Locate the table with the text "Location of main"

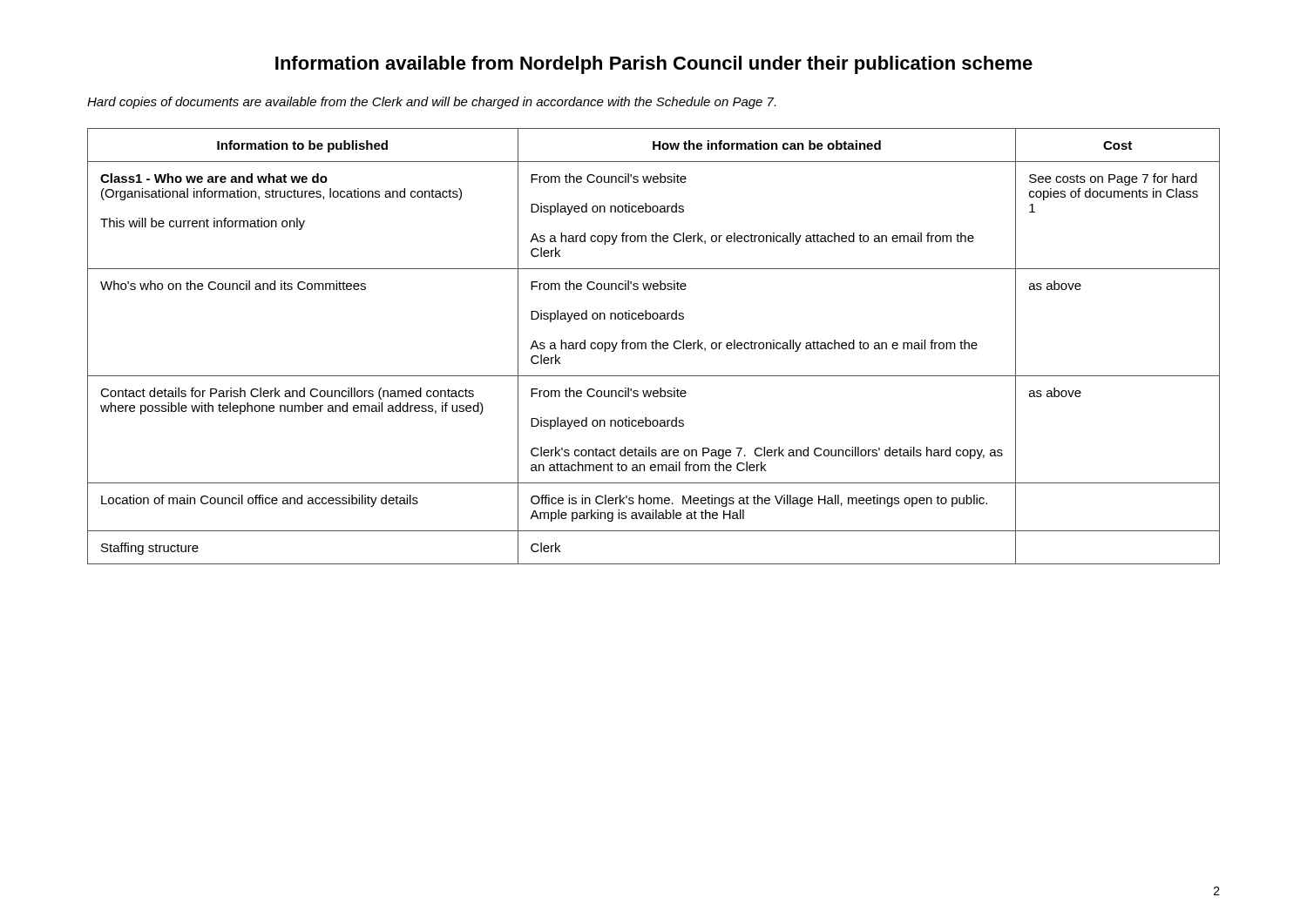654,346
